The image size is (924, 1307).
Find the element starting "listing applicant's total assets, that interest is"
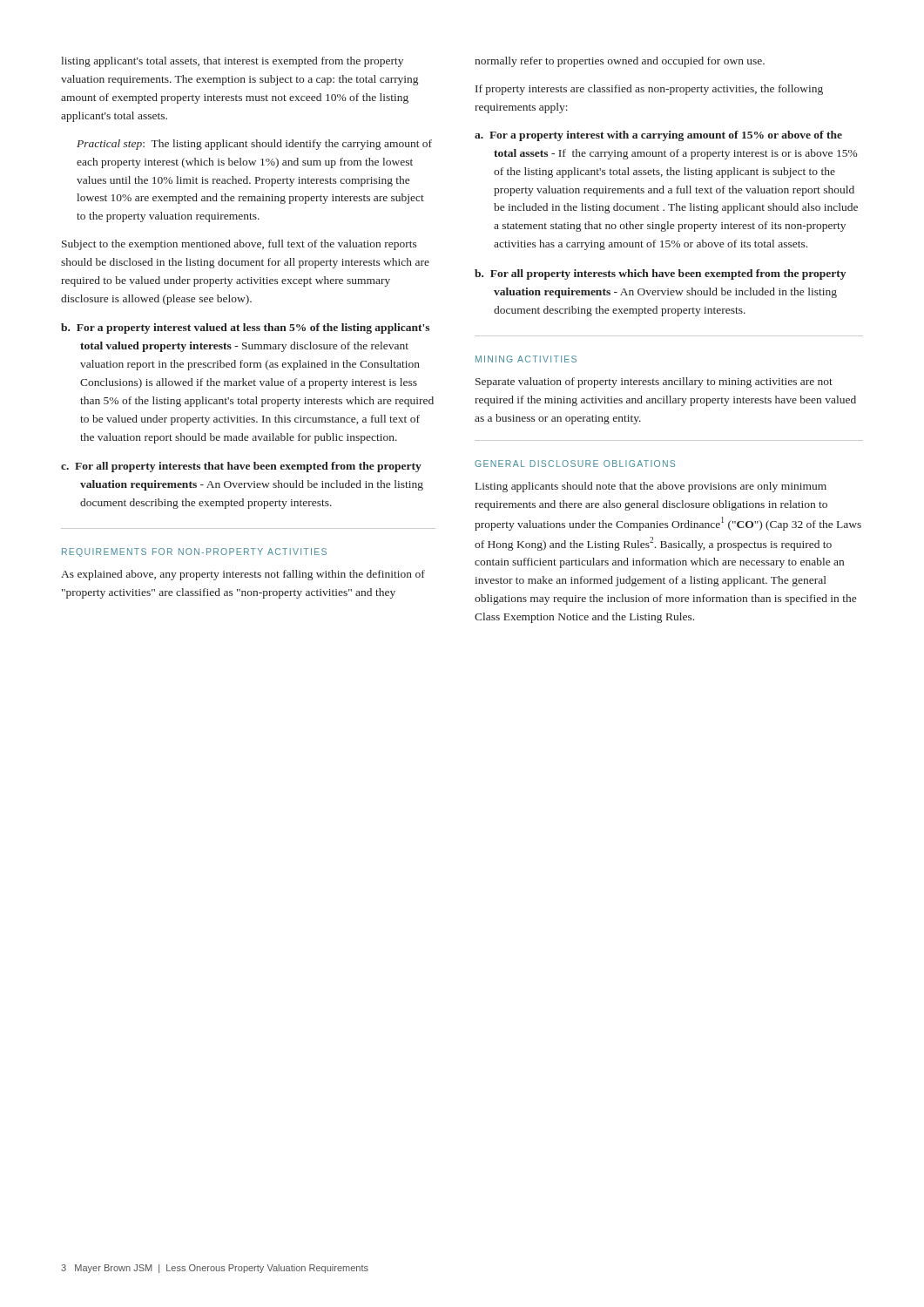[240, 88]
